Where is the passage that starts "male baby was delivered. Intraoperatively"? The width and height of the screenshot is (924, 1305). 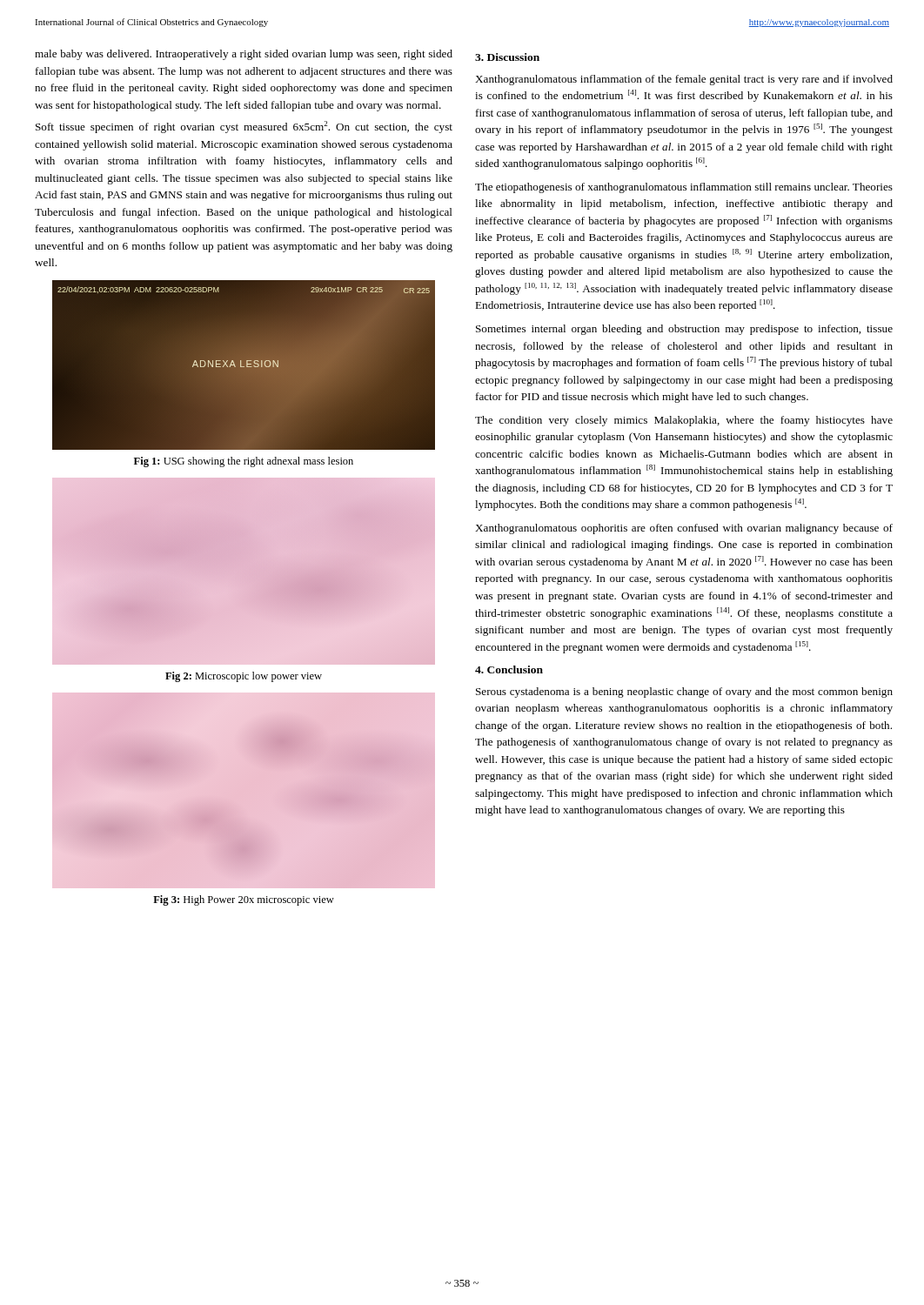pyautogui.click(x=244, y=158)
